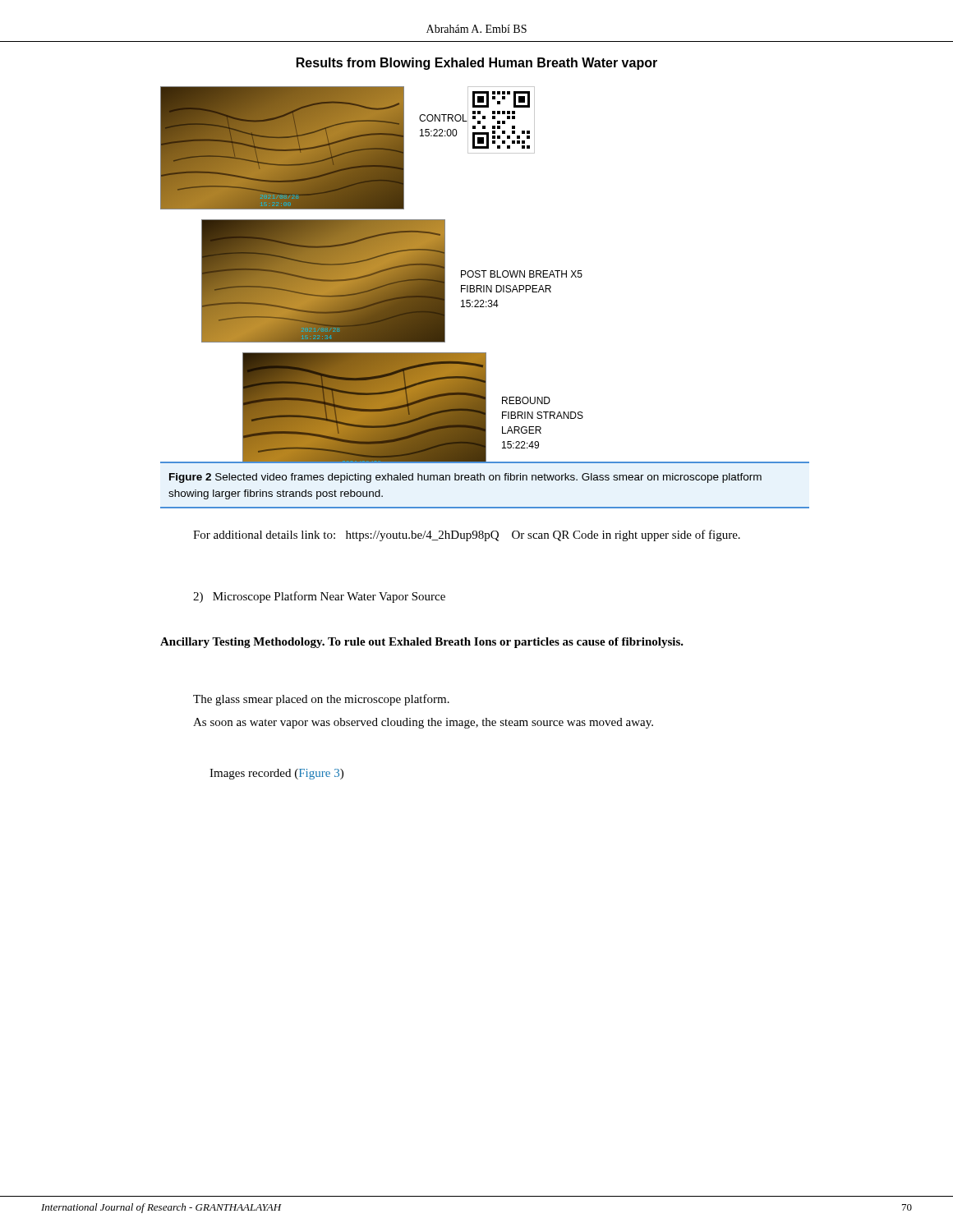Point to the text block starting "For additional details link"
Screen dimensions: 1232x953
(467, 535)
